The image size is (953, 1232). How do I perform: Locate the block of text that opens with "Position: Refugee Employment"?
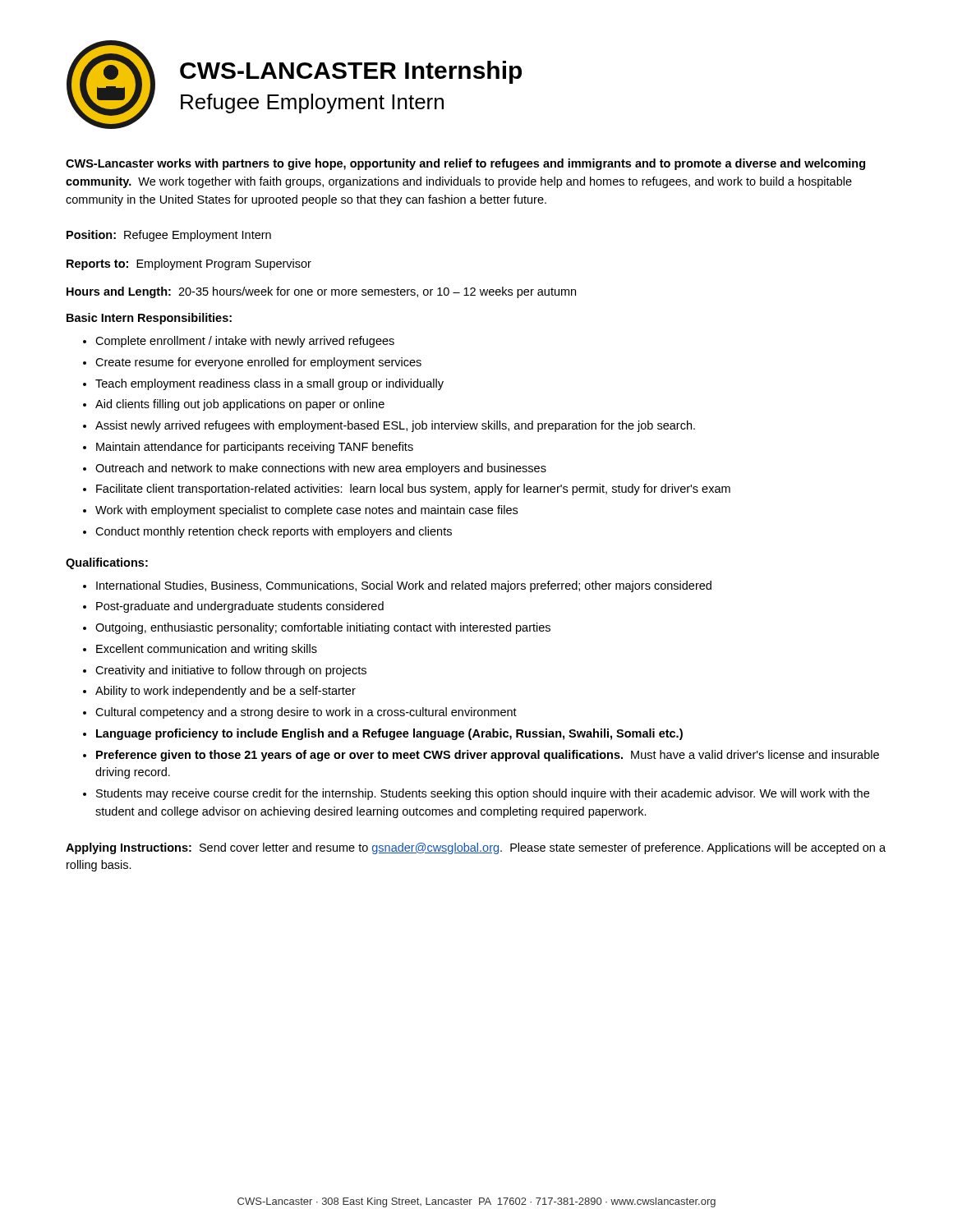[x=169, y=235]
